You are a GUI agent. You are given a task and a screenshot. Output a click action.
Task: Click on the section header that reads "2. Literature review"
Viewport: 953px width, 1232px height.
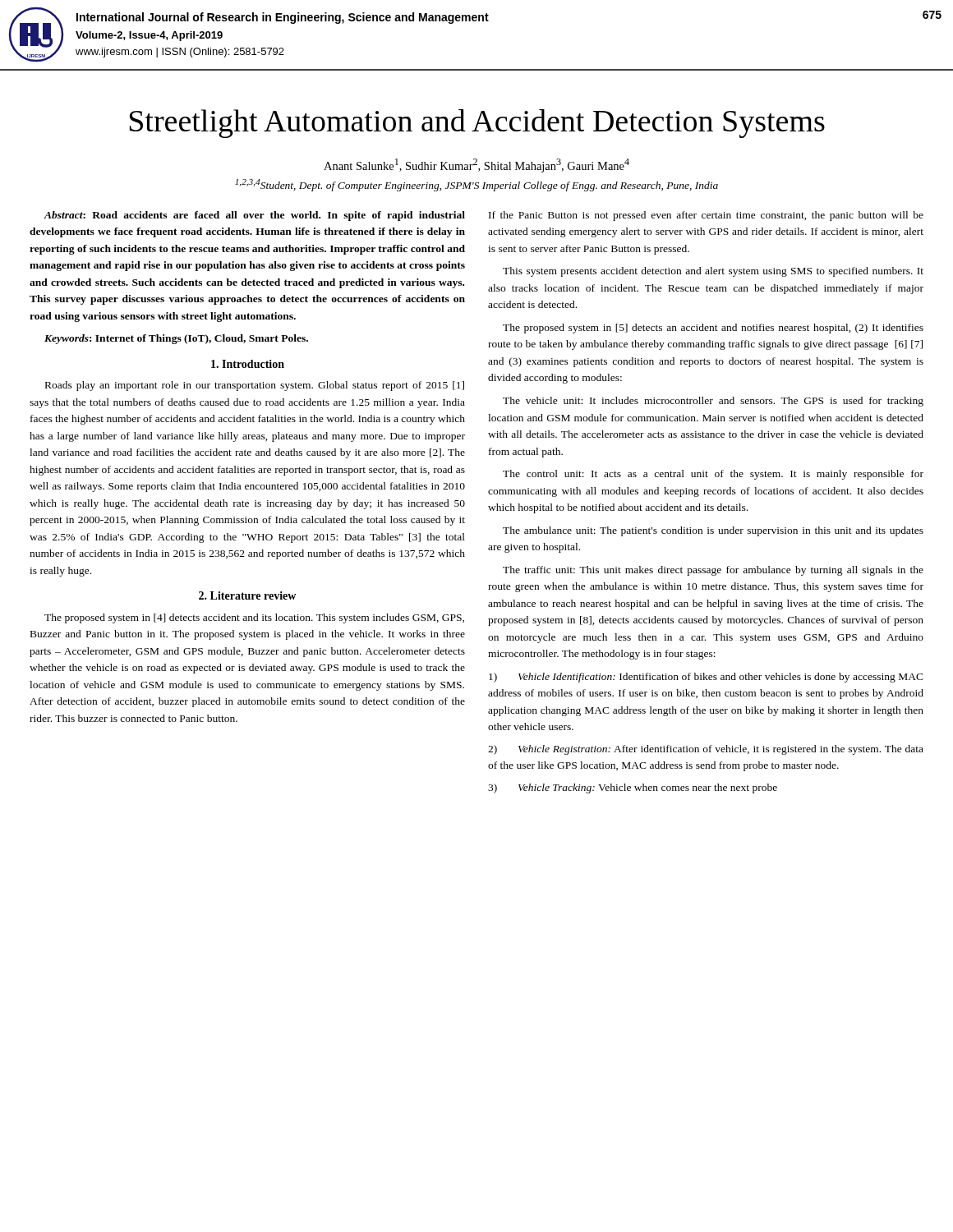click(247, 596)
